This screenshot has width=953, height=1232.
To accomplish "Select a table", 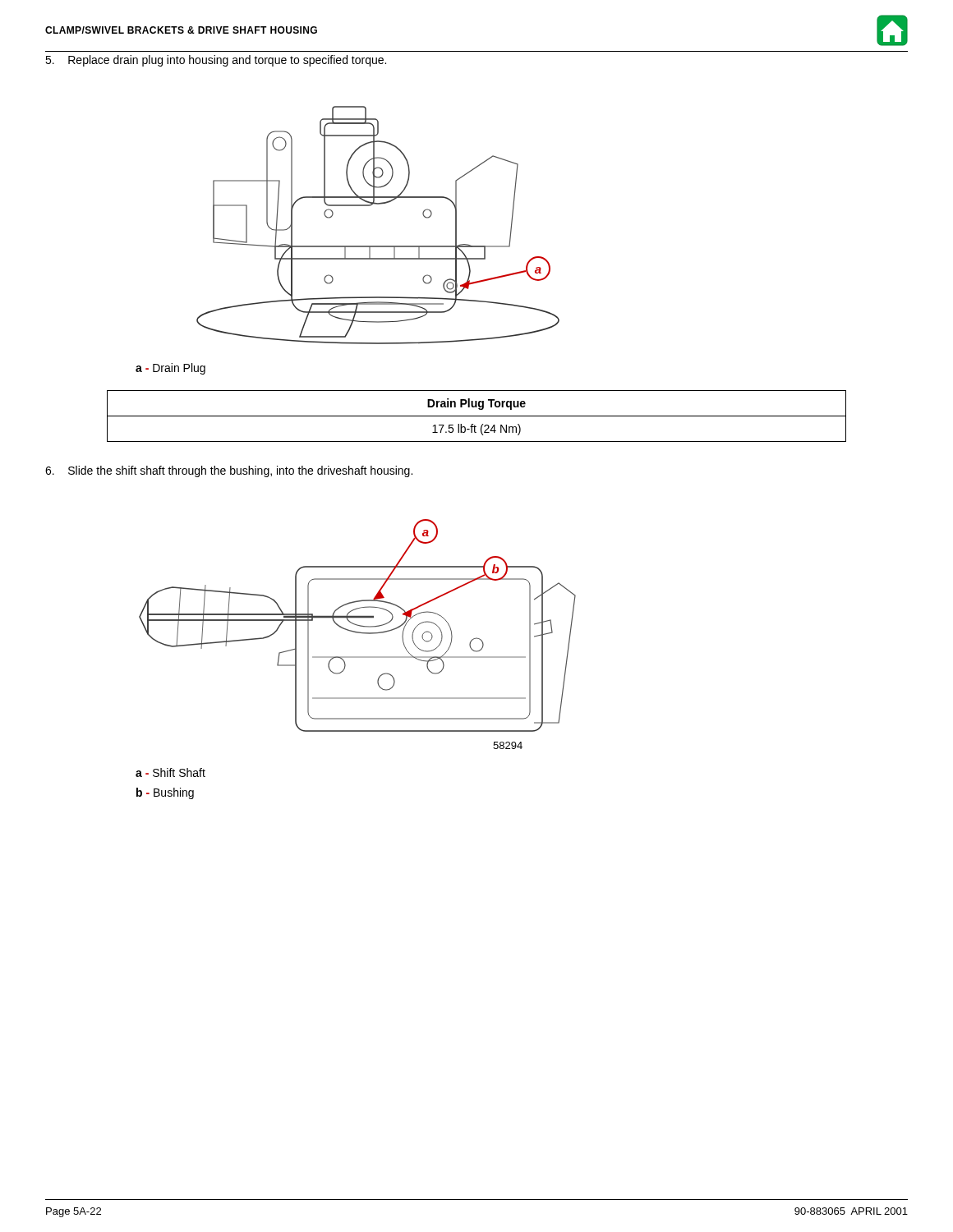I will (476, 416).
